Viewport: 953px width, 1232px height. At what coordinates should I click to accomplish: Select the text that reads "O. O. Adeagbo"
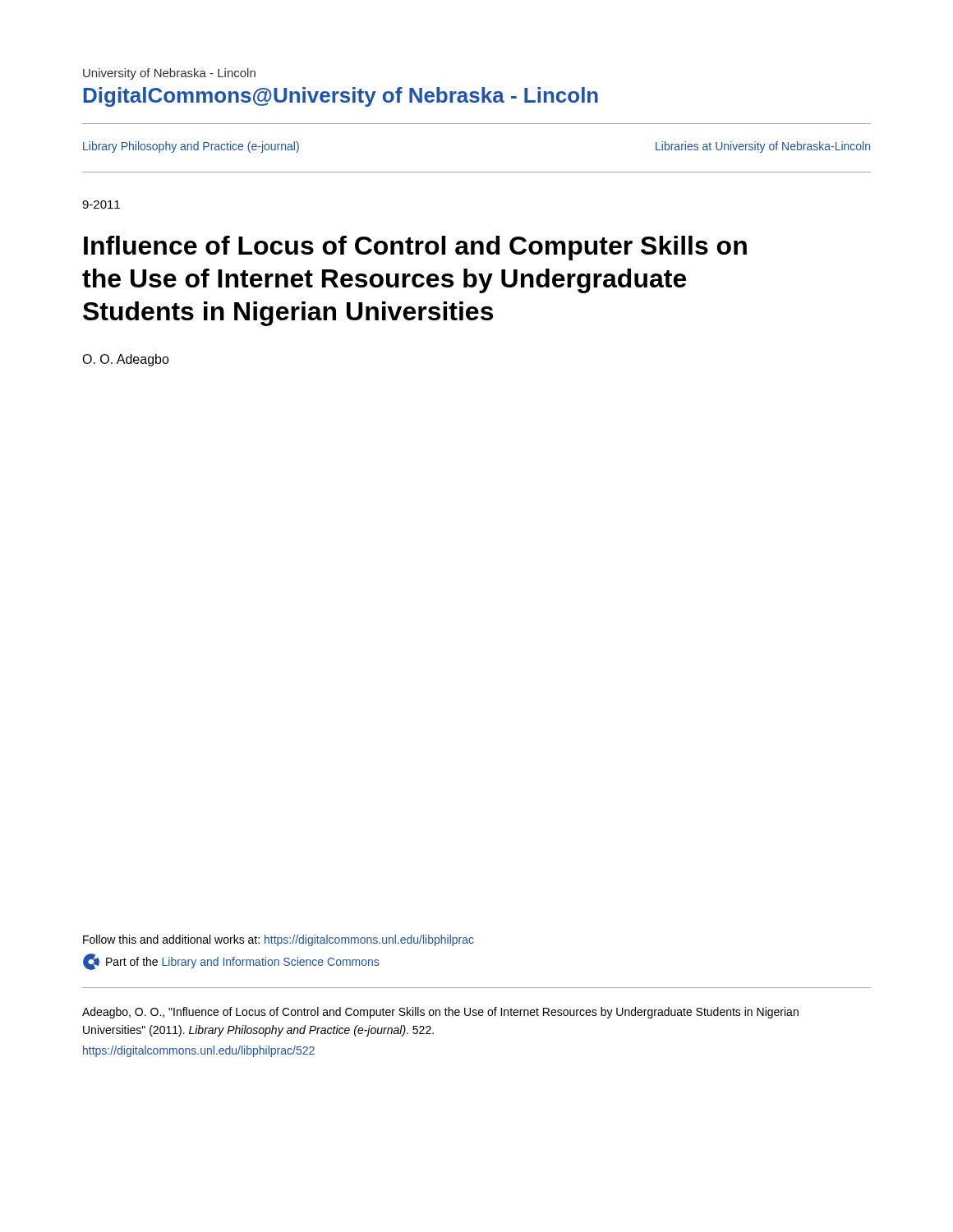pos(126,359)
